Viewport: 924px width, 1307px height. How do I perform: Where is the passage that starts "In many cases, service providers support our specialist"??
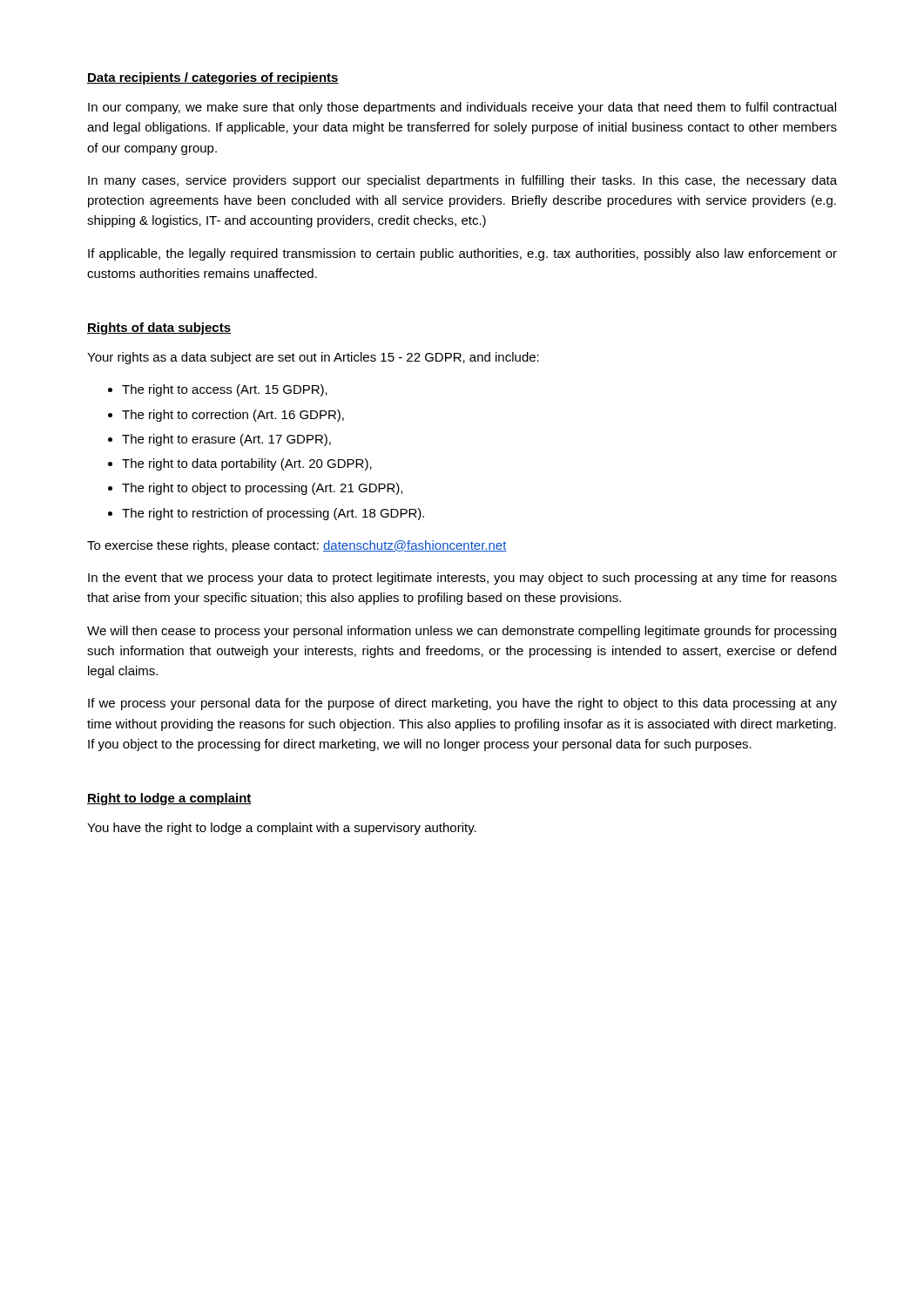[x=462, y=200]
